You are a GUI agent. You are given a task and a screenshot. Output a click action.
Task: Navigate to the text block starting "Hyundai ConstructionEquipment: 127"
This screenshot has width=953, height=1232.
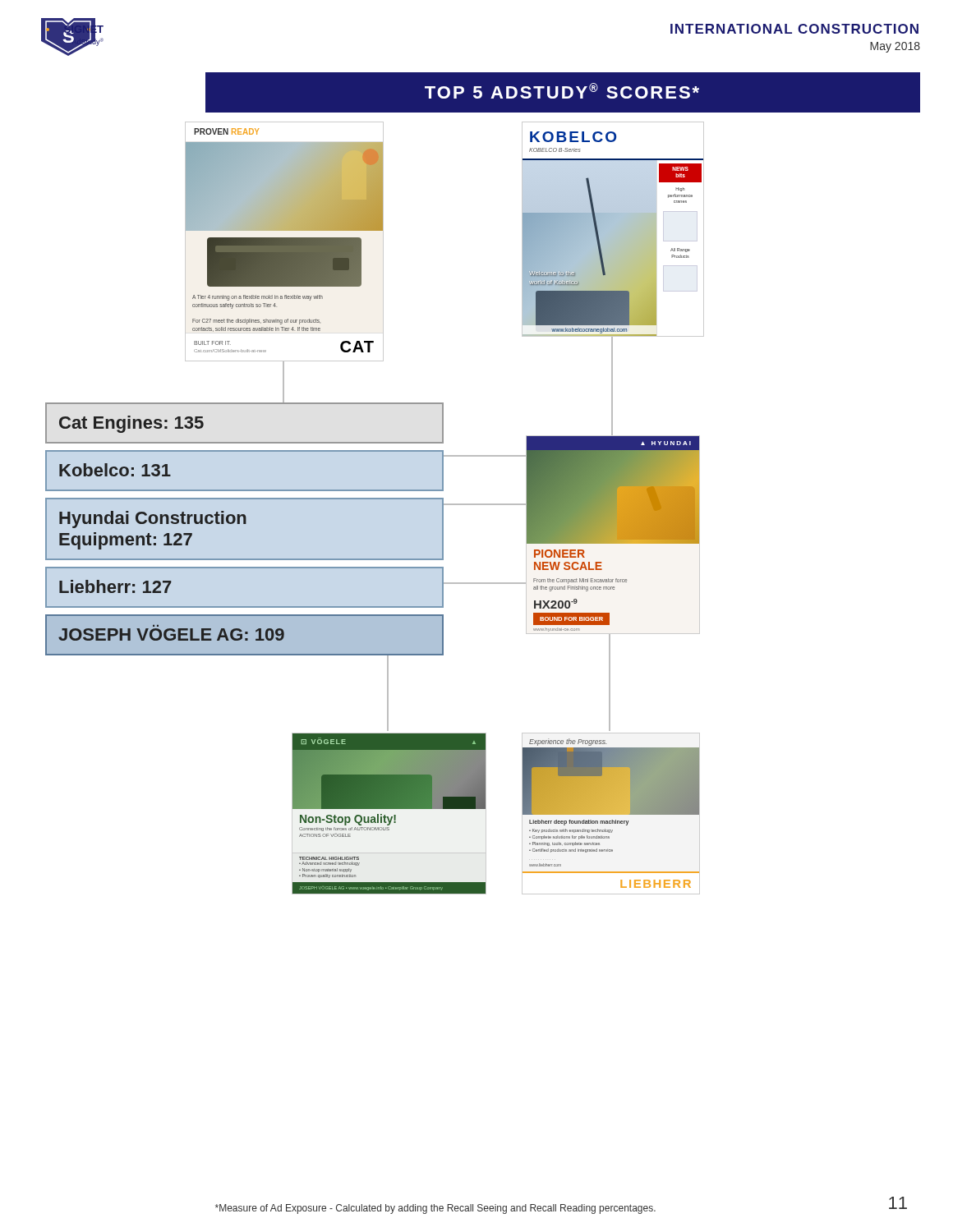(153, 529)
